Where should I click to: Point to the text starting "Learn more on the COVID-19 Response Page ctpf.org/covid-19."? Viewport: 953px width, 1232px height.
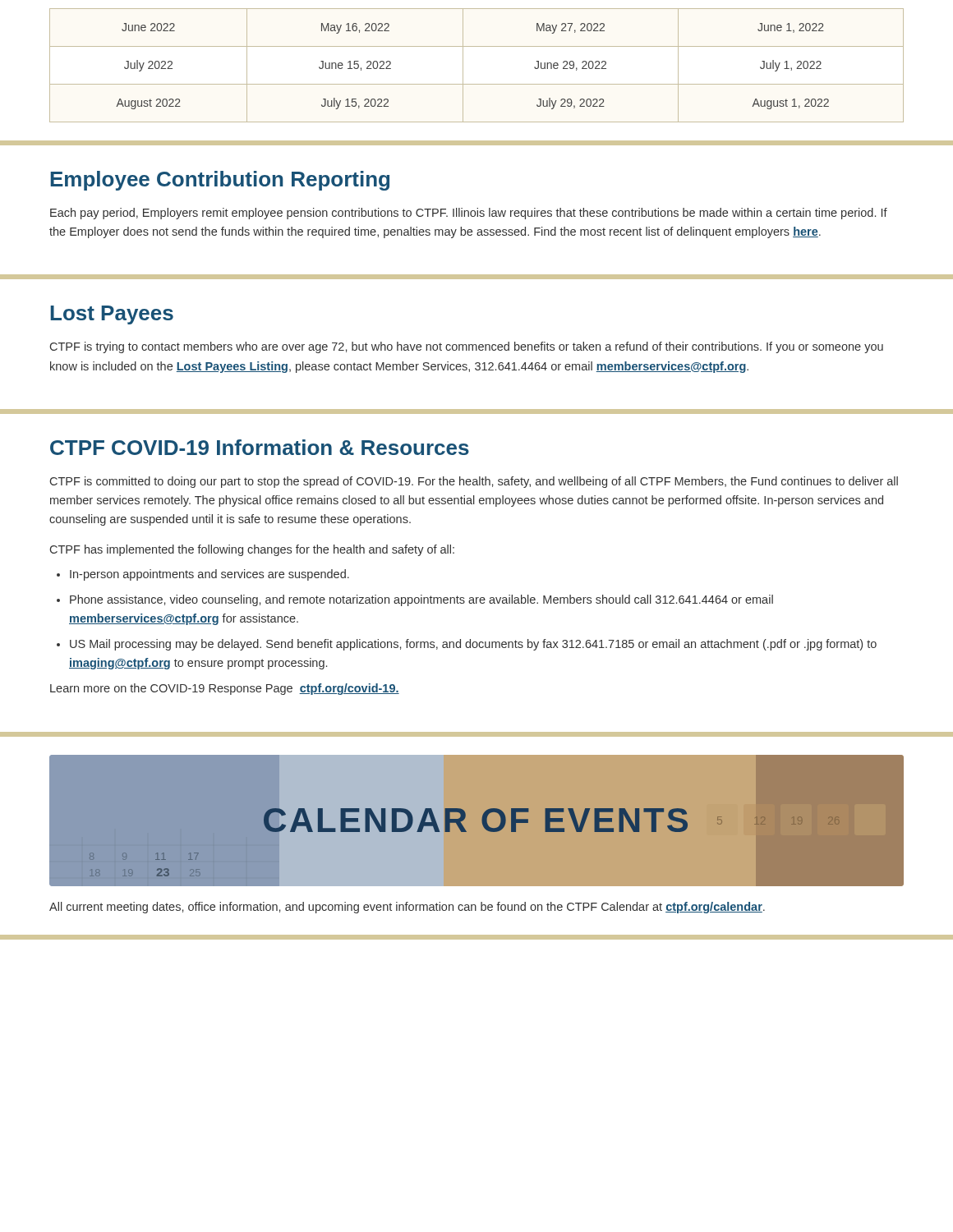pos(225,689)
